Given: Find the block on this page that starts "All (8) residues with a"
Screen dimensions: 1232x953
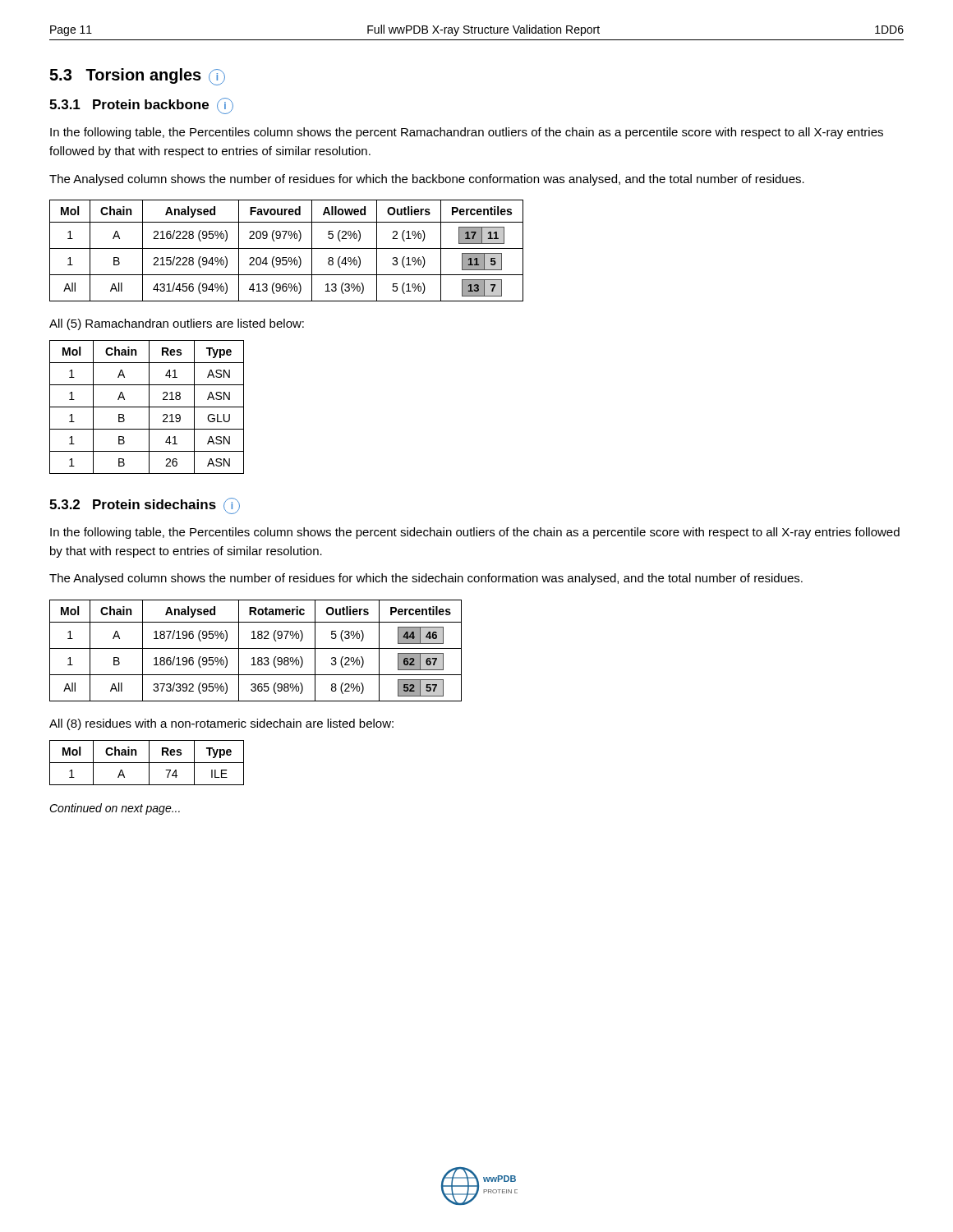Looking at the screenshot, I should point(222,723).
